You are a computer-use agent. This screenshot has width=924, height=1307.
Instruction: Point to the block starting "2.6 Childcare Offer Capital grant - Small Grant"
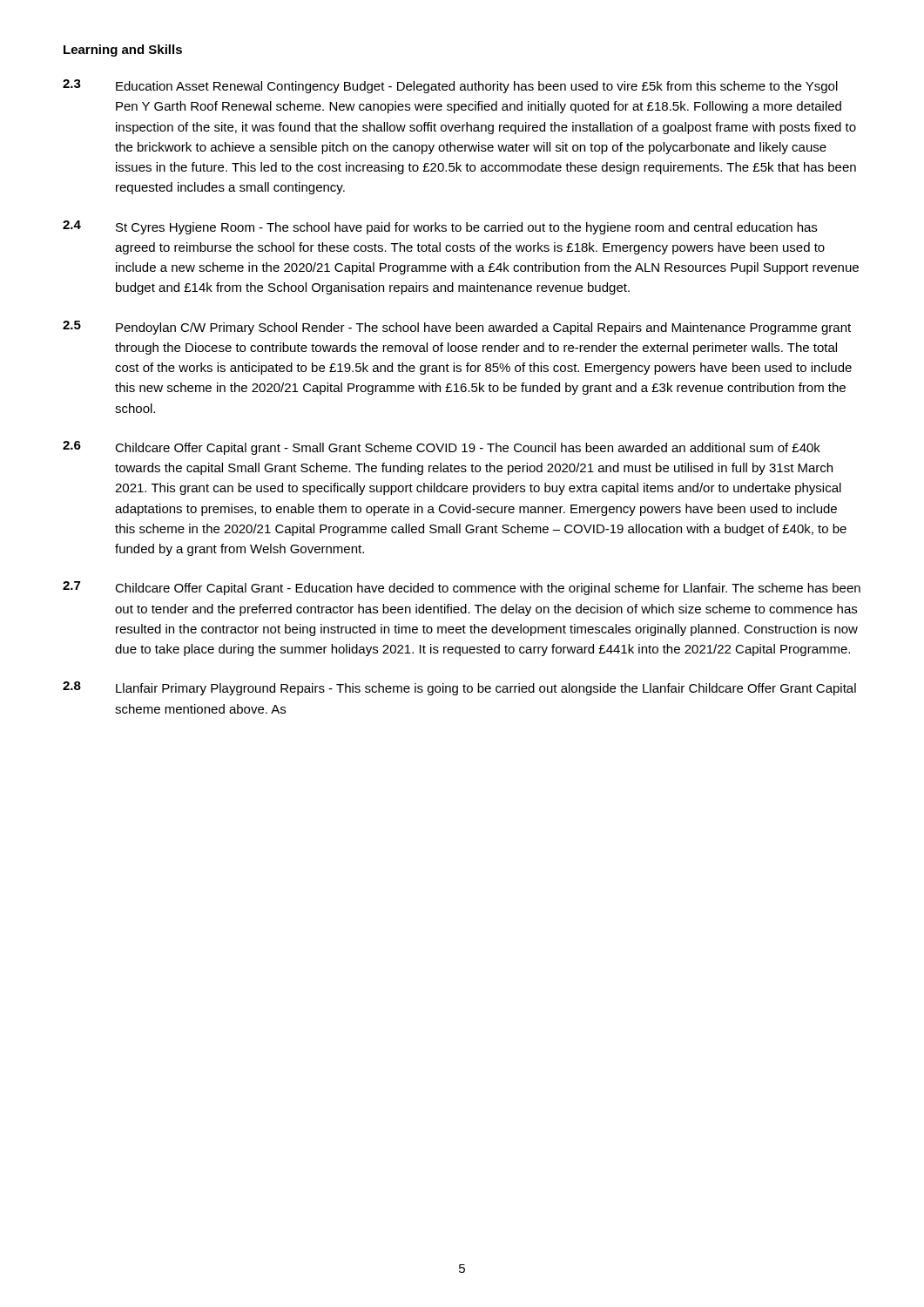click(x=462, y=498)
